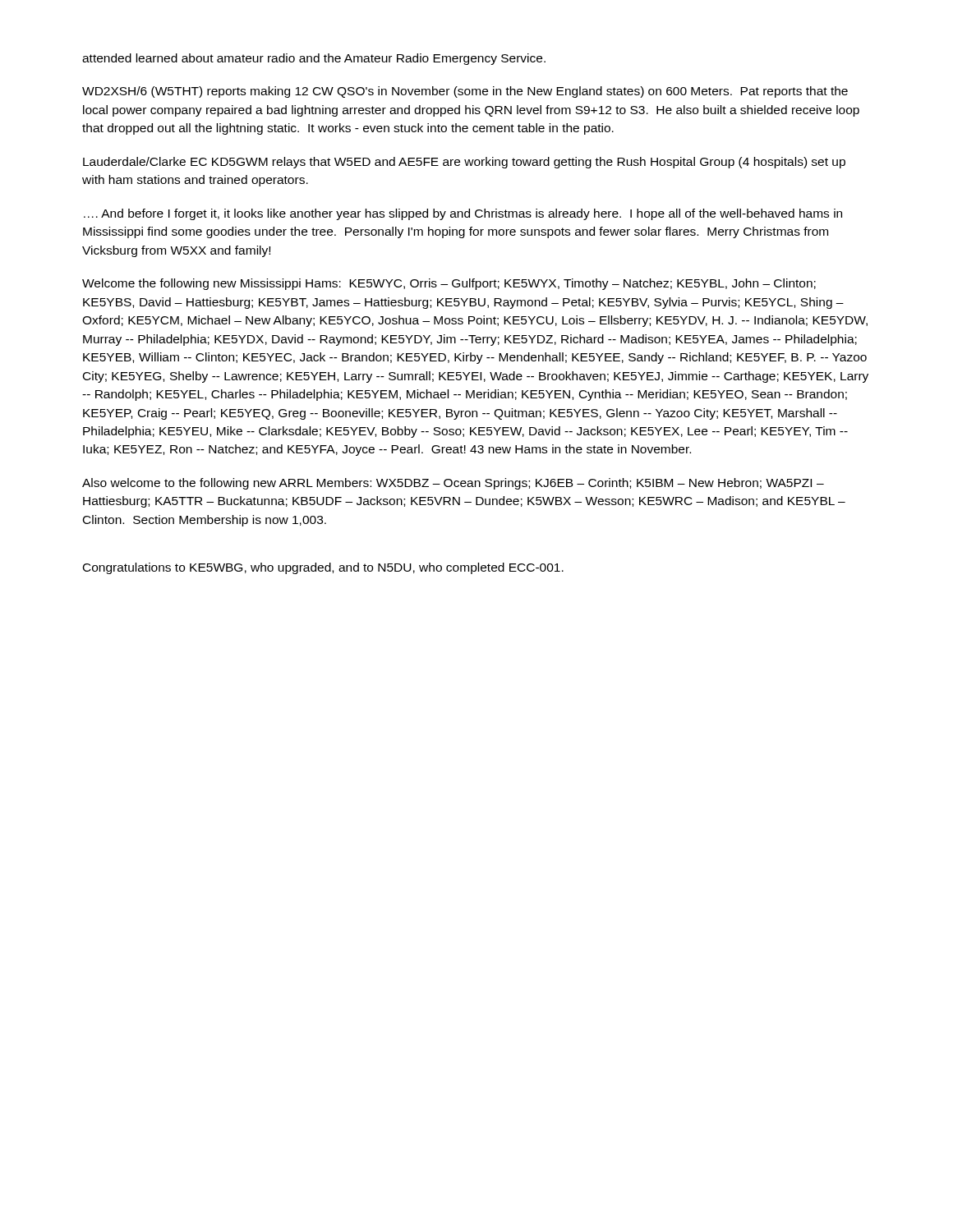Select the text block that says "Lauderdale/Clarke EC KD5GWM relays that W5ED and"

[x=464, y=171]
